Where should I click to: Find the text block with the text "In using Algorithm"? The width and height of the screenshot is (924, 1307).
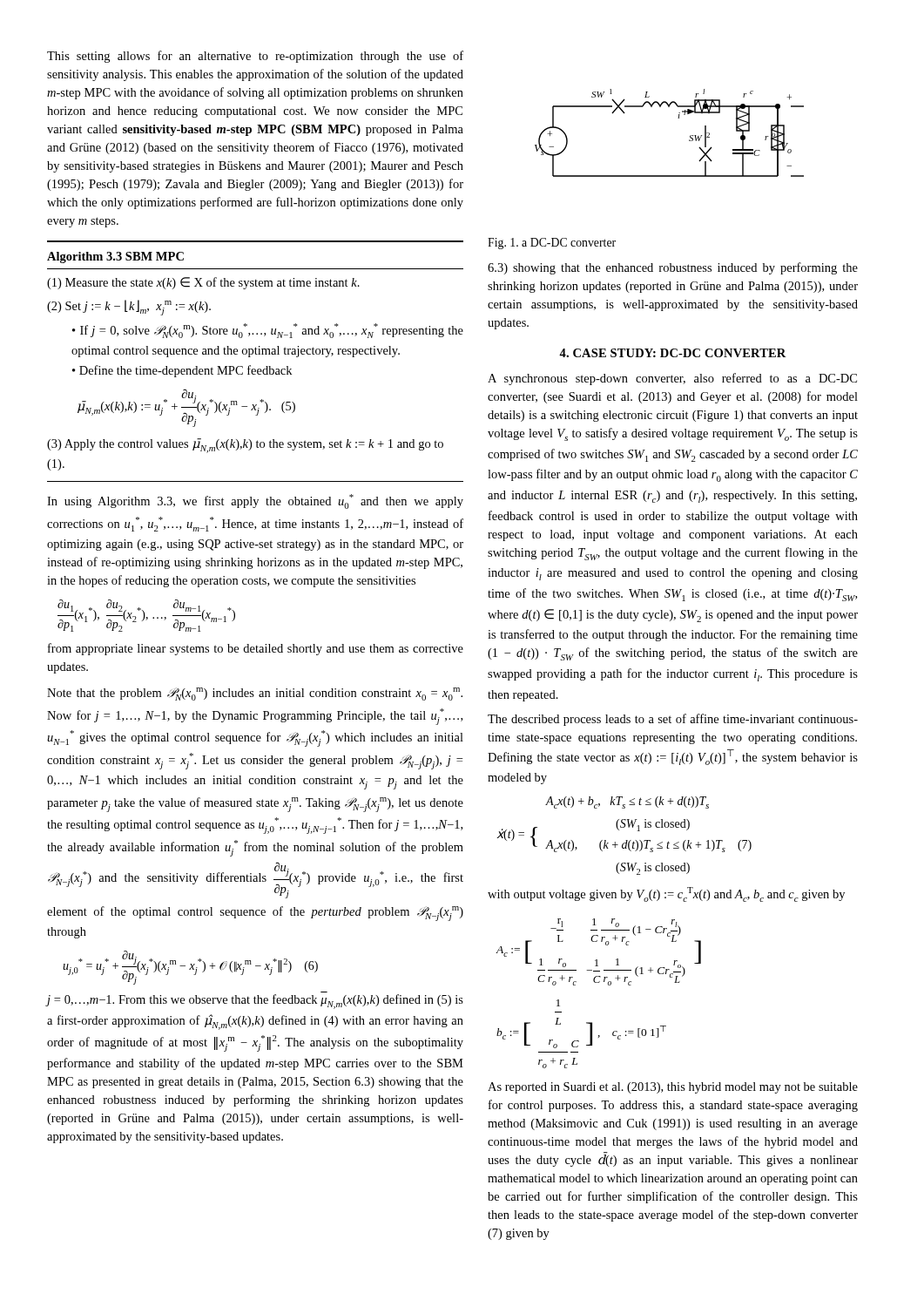255,540
